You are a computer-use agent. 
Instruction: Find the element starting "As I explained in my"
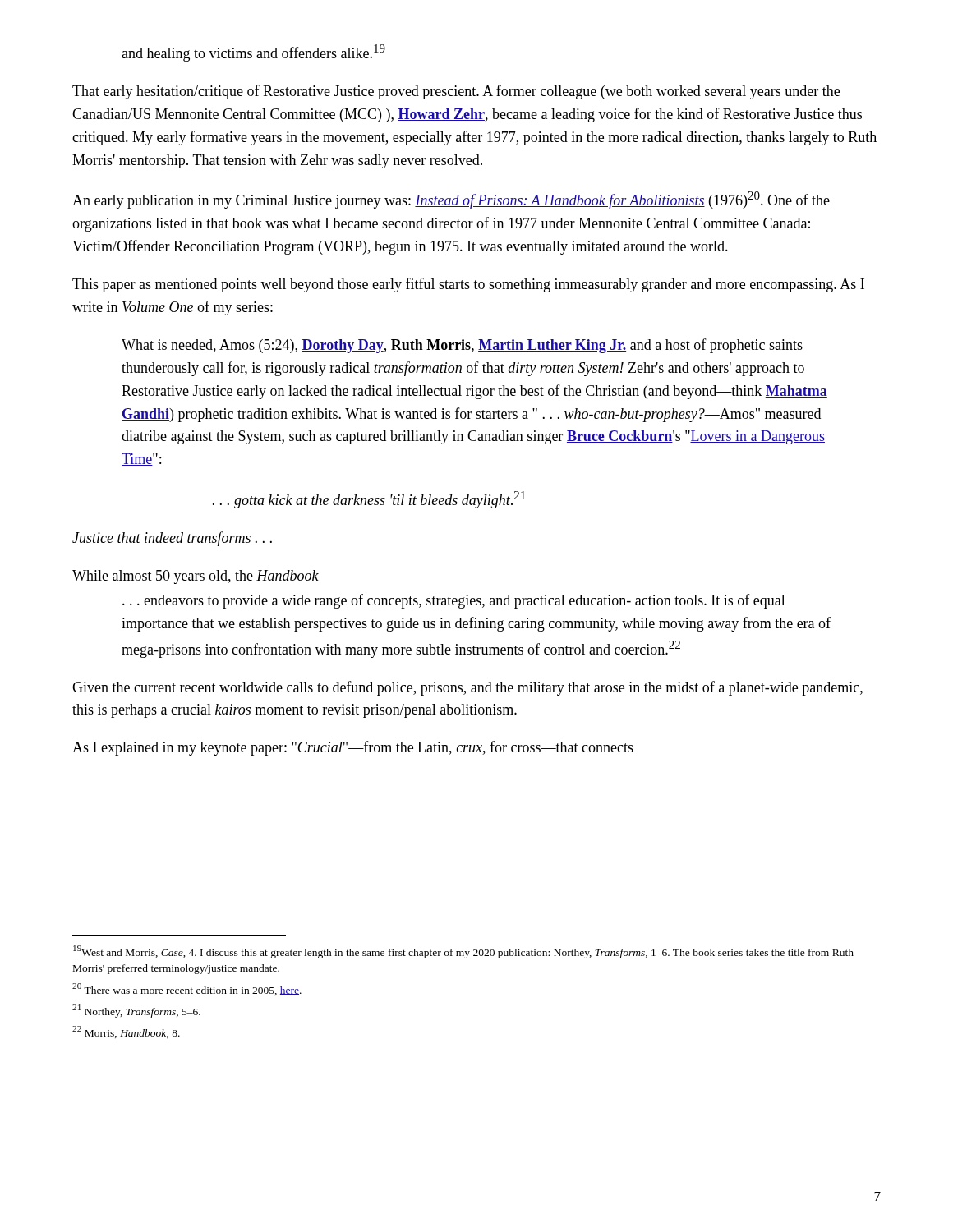(353, 748)
